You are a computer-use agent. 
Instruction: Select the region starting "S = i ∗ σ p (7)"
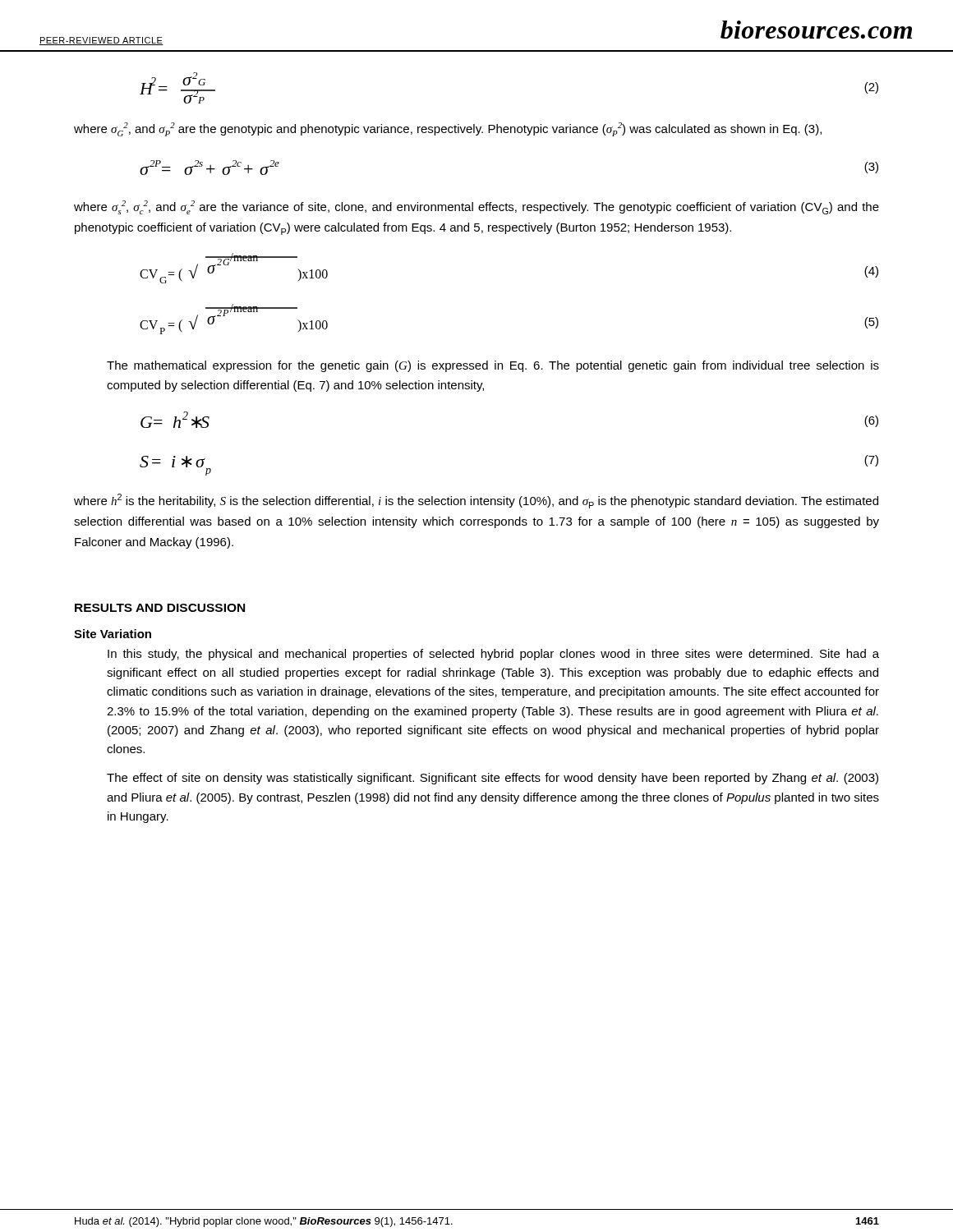tap(174, 465)
